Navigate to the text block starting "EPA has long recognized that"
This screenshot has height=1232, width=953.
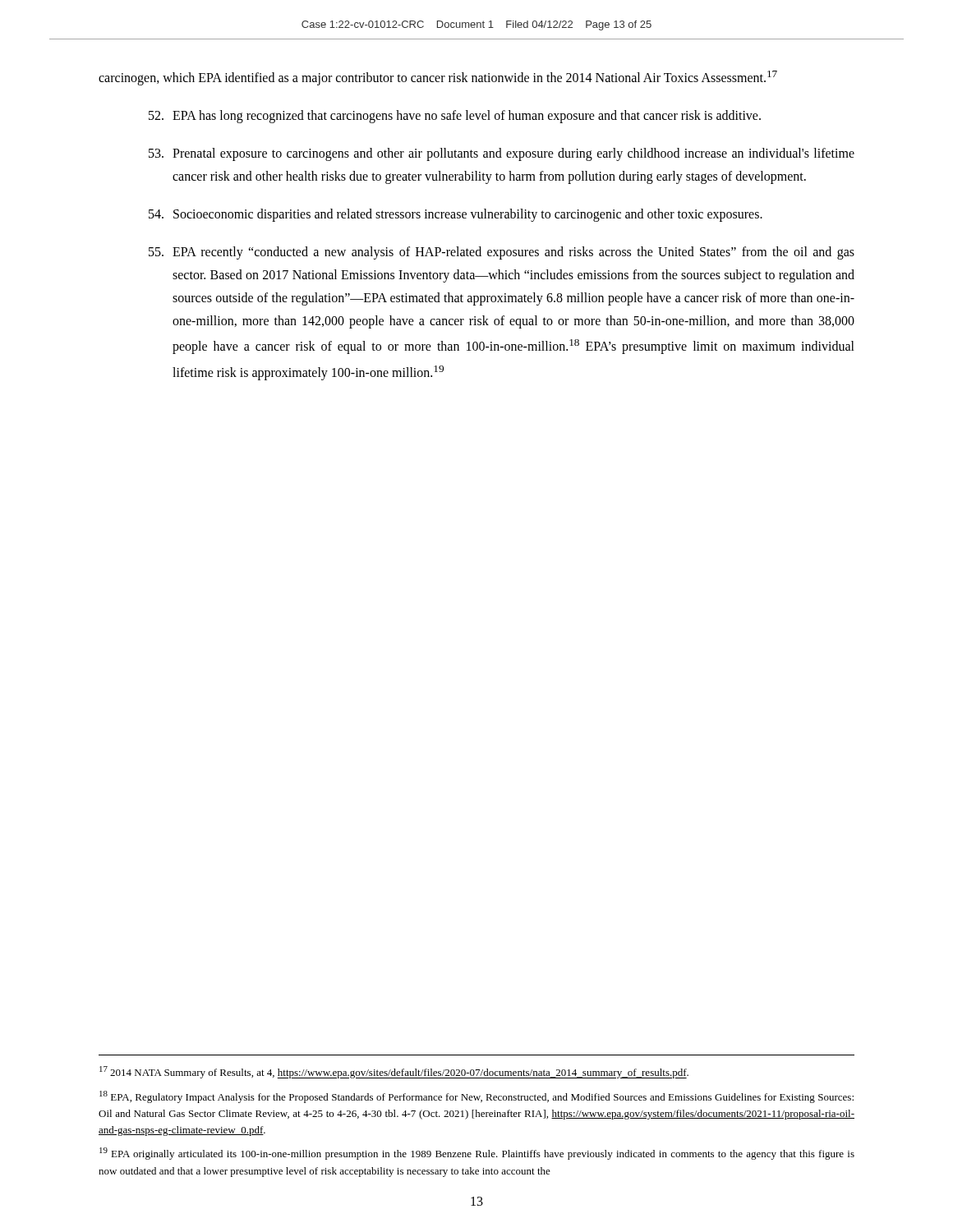(476, 116)
